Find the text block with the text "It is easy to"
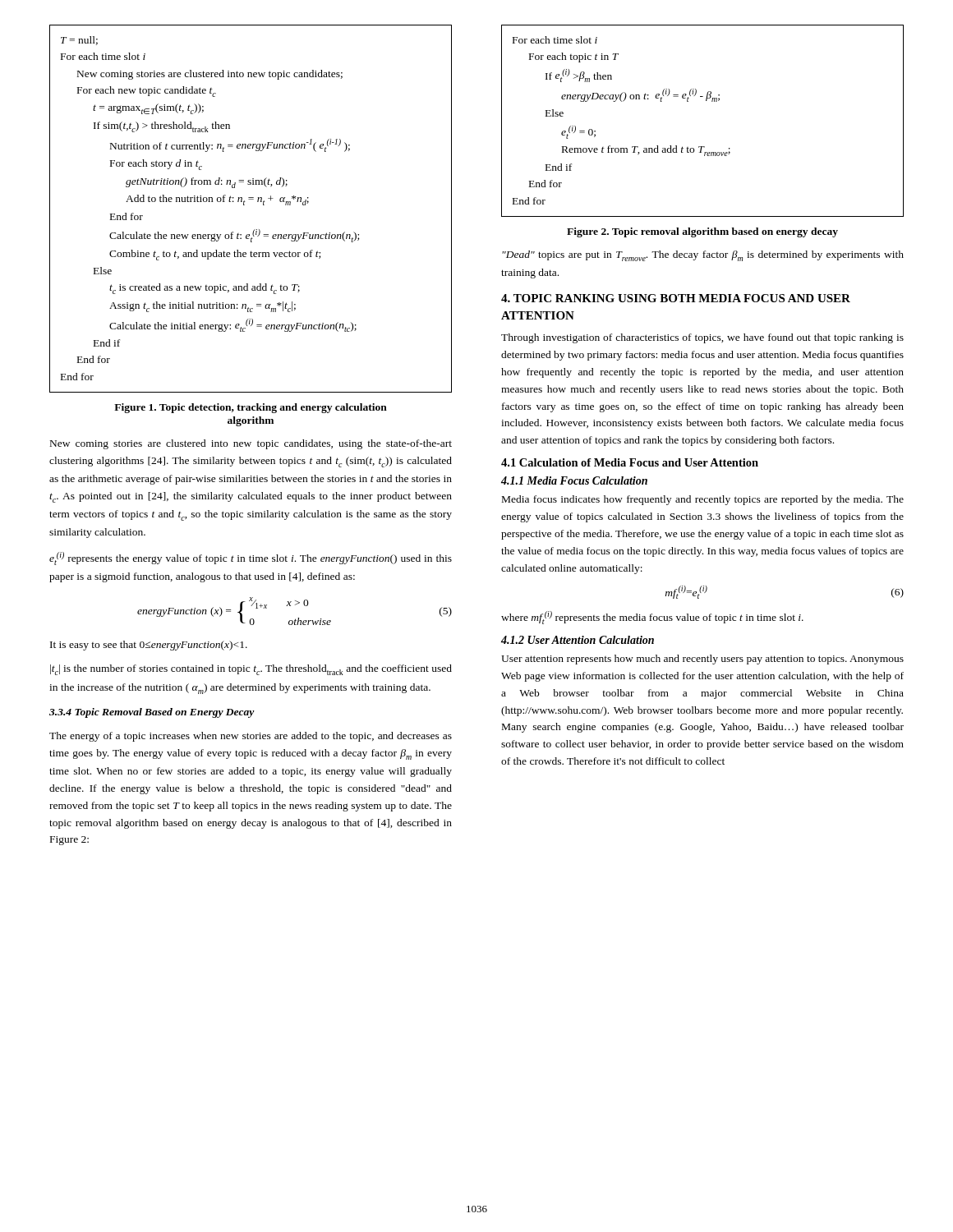The width and height of the screenshot is (953, 1232). point(251,646)
